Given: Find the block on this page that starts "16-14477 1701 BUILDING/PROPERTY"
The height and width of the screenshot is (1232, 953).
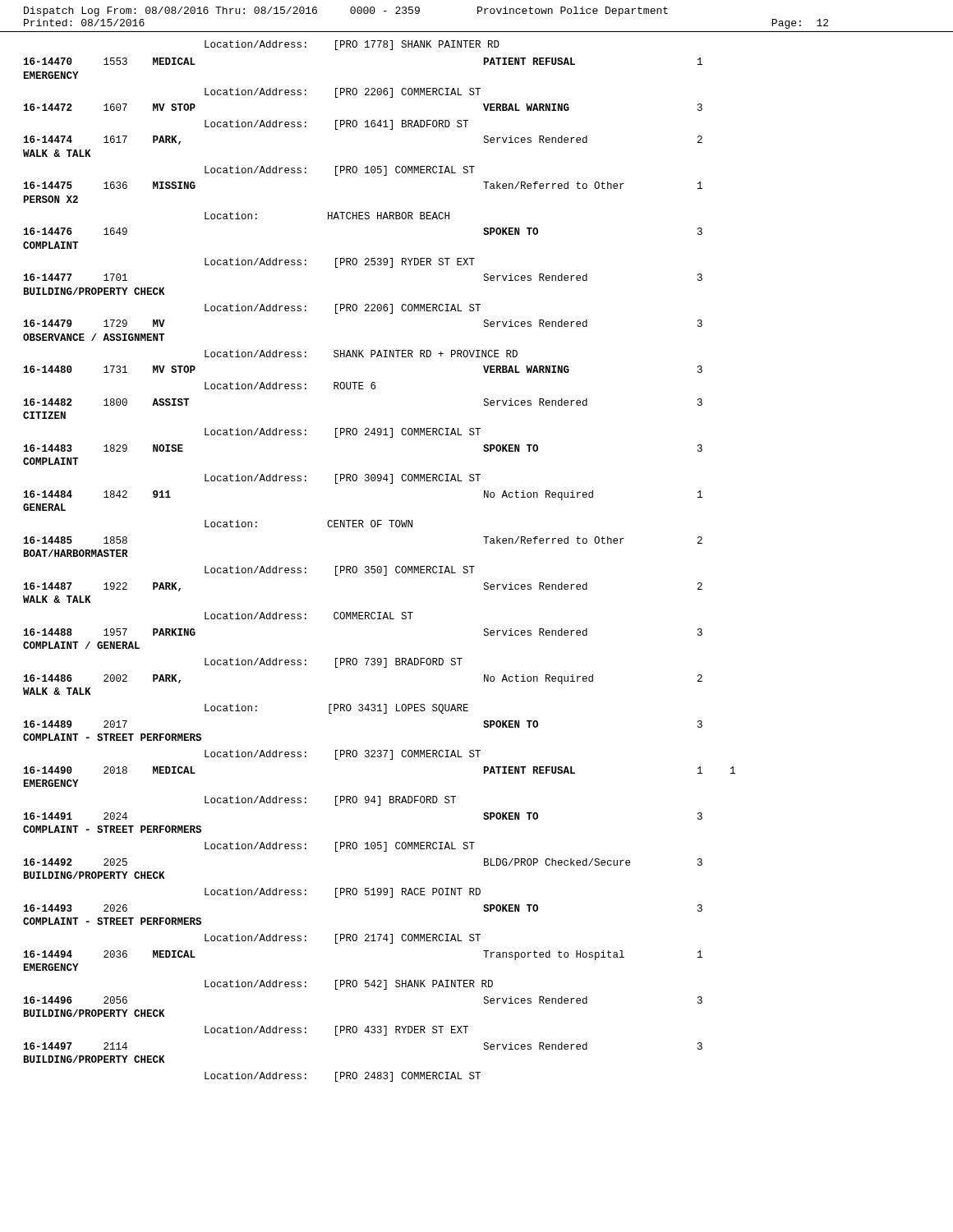Looking at the screenshot, I should point(476,293).
